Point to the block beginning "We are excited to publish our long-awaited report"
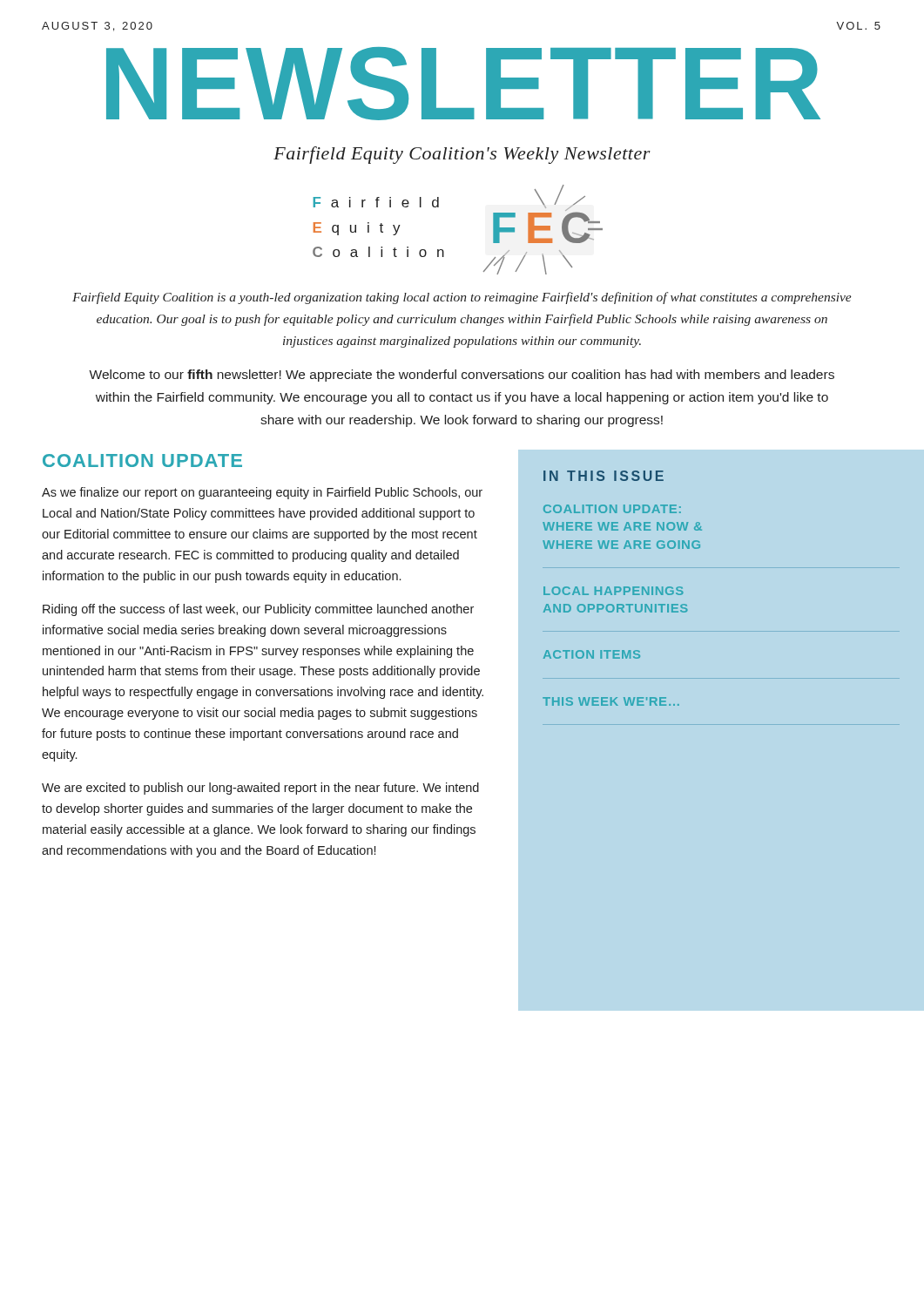 pos(261,819)
